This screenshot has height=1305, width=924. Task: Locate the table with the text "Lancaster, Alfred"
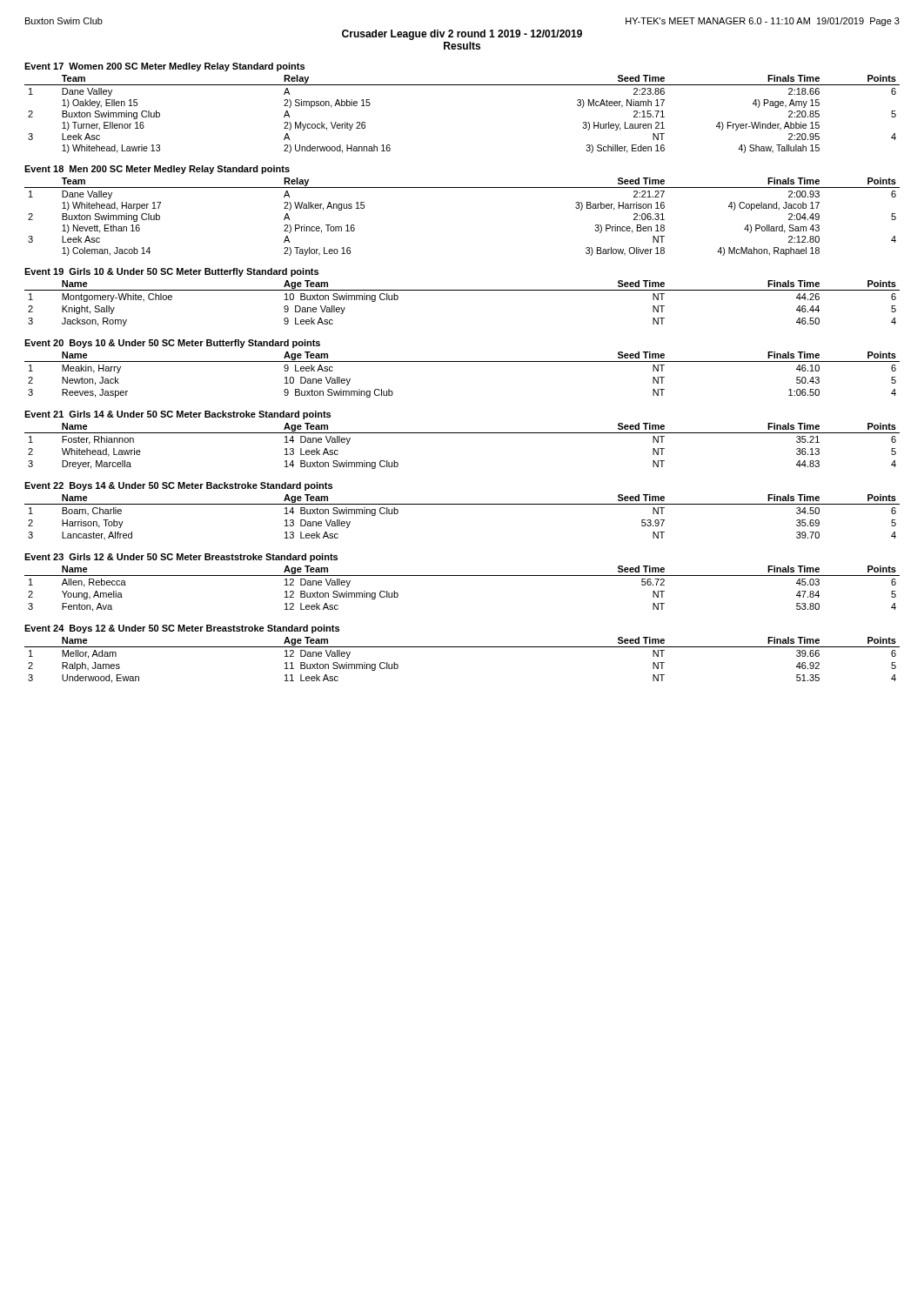462,516
